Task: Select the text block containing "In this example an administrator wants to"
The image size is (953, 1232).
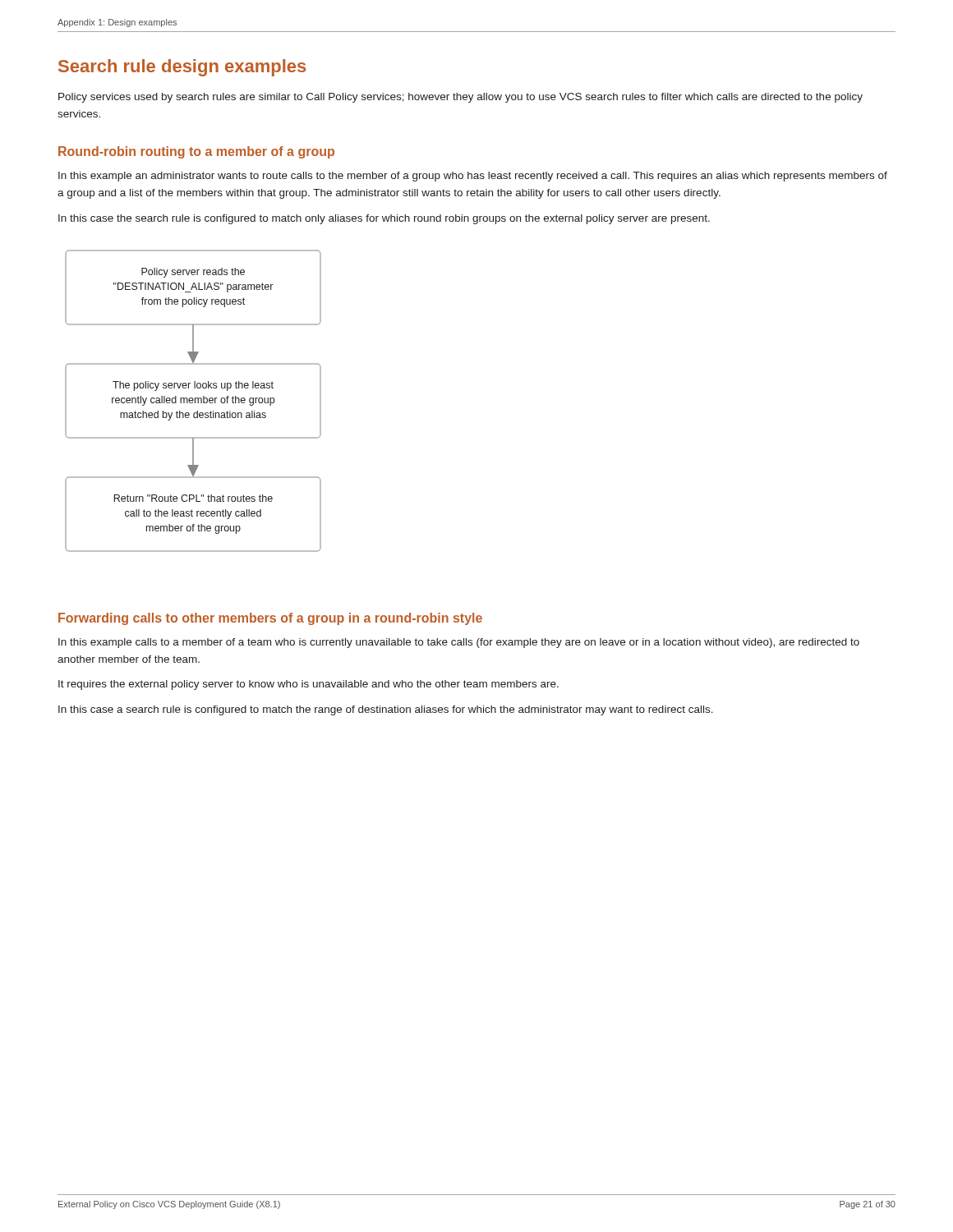Action: pyautogui.click(x=472, y=184)
